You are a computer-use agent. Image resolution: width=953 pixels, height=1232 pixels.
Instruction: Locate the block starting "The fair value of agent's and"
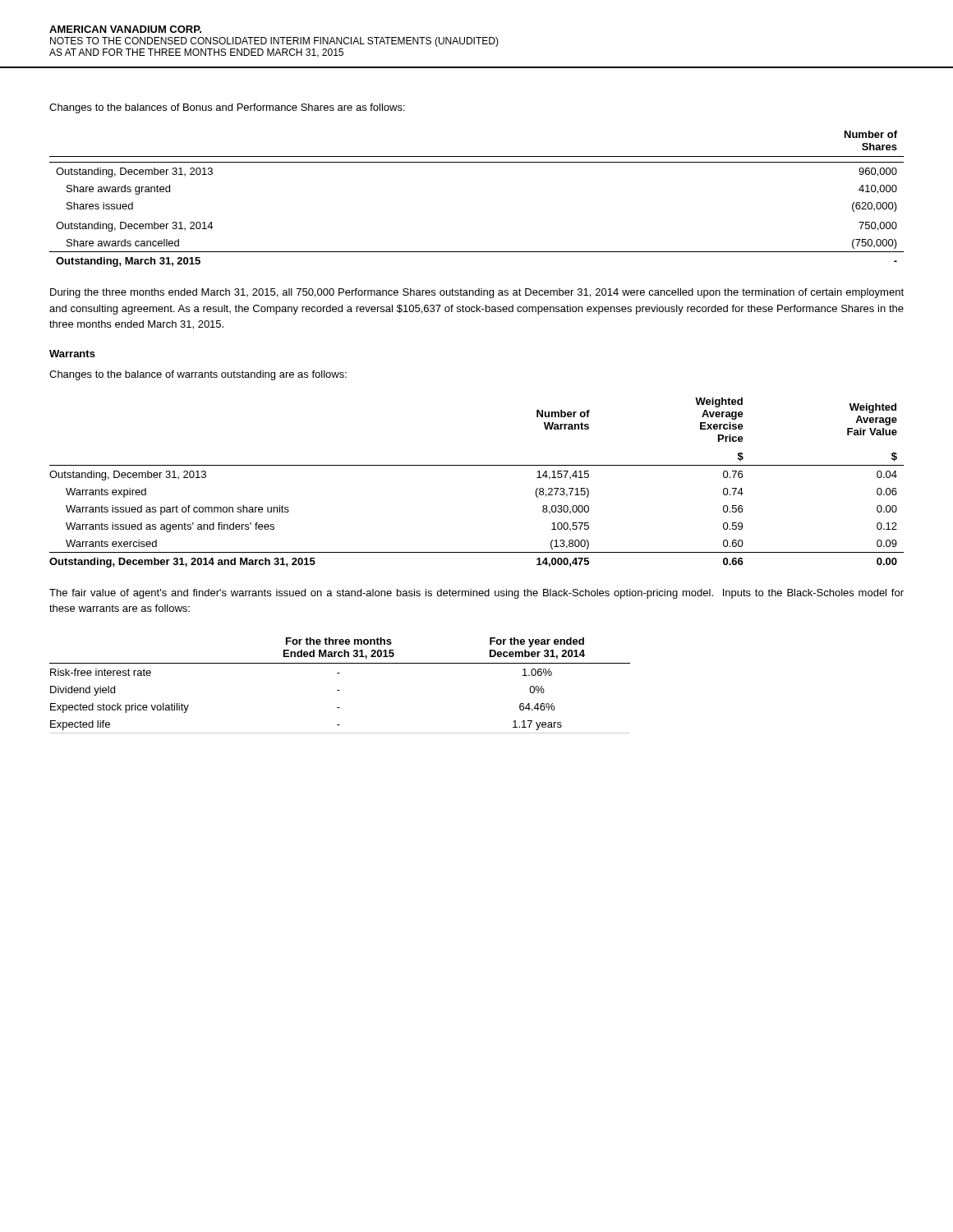476,600
